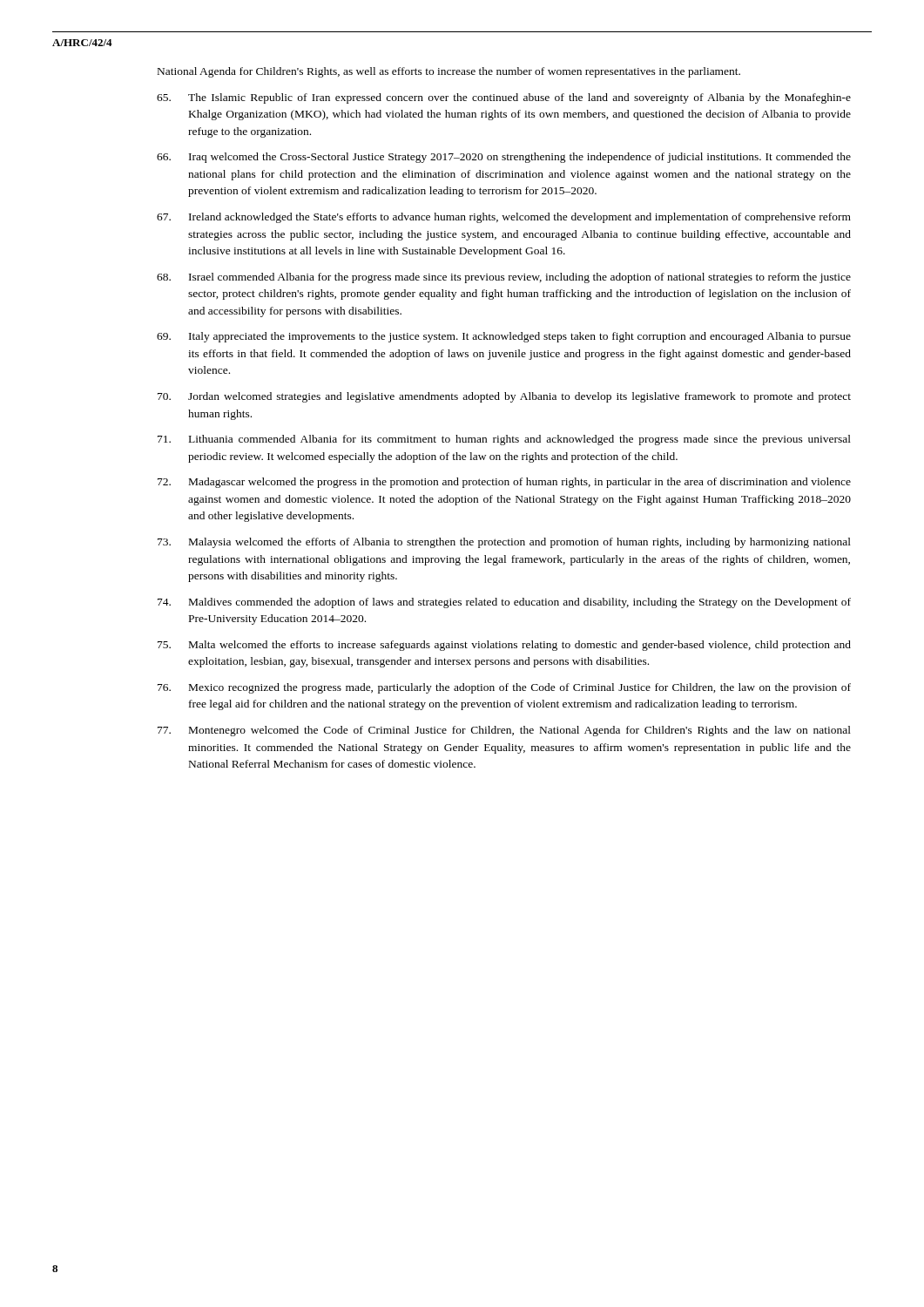Click on the passage starting "National Agenda for Children's"

(449, 71)
